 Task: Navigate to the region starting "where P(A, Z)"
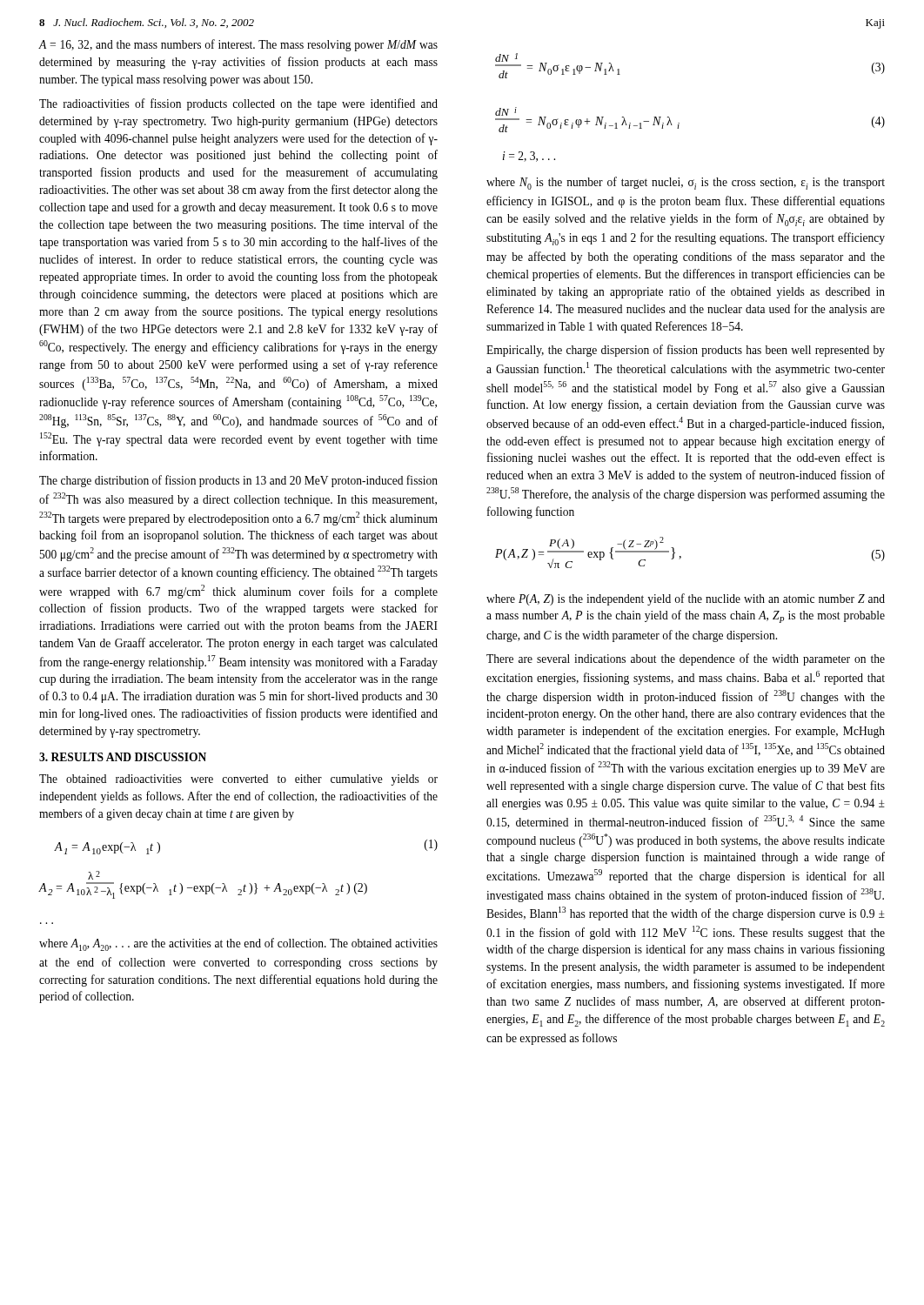(x=686, y=617)
